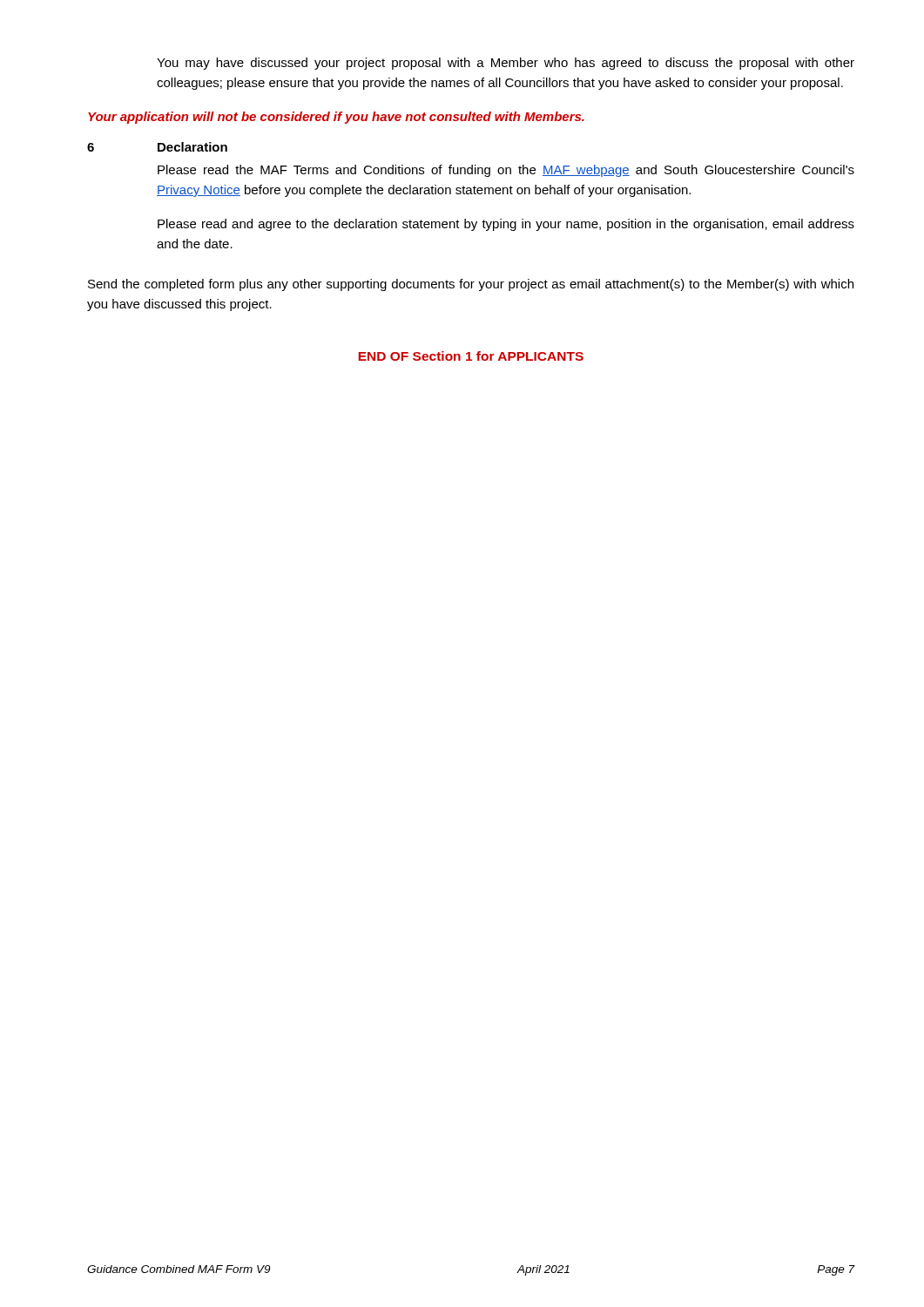This screenshot has height=1307, width=924.
Task: Click on the passage starting "Your application will"
Action: tap(336, 116)
